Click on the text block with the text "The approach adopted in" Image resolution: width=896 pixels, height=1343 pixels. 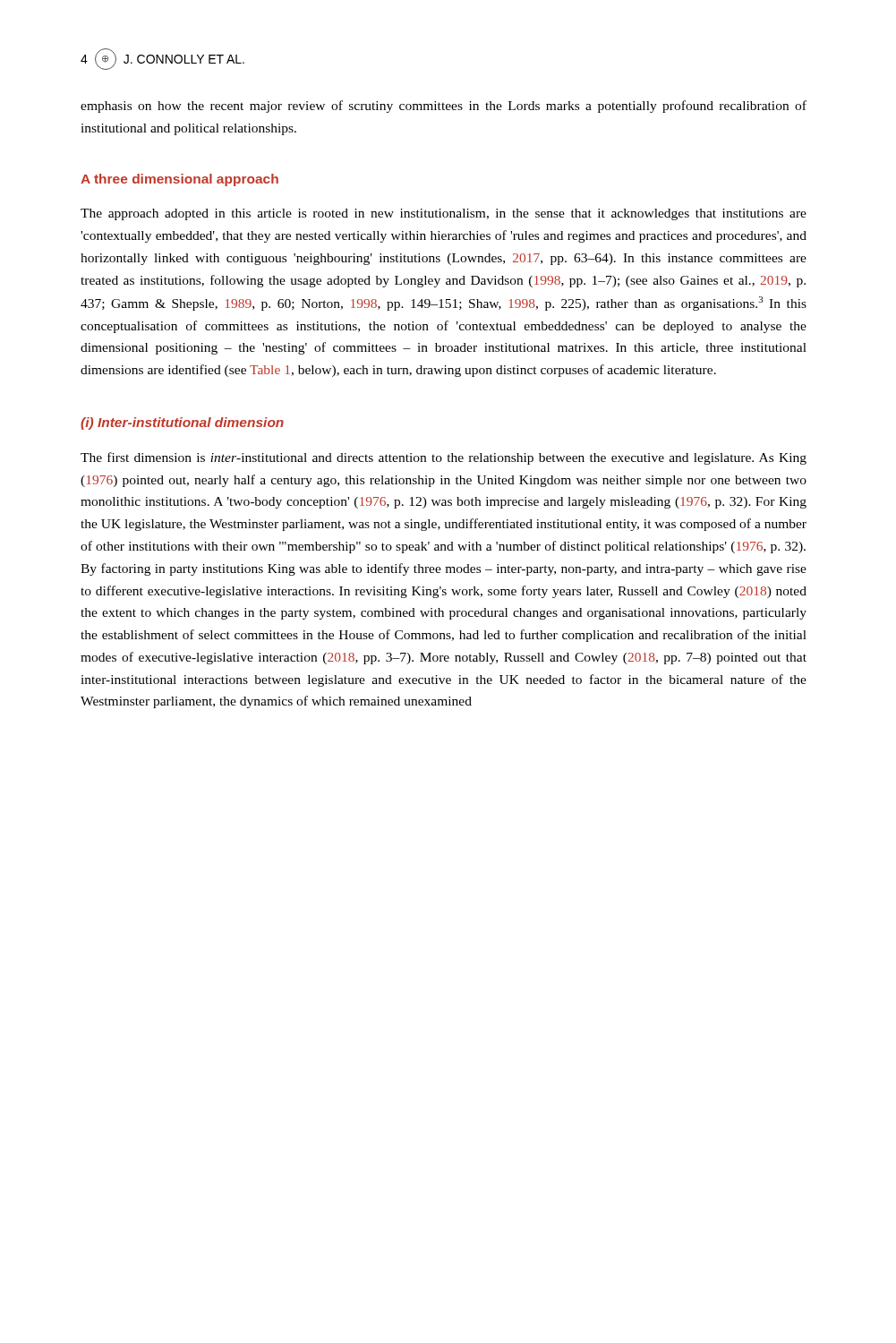pos(444,291)
